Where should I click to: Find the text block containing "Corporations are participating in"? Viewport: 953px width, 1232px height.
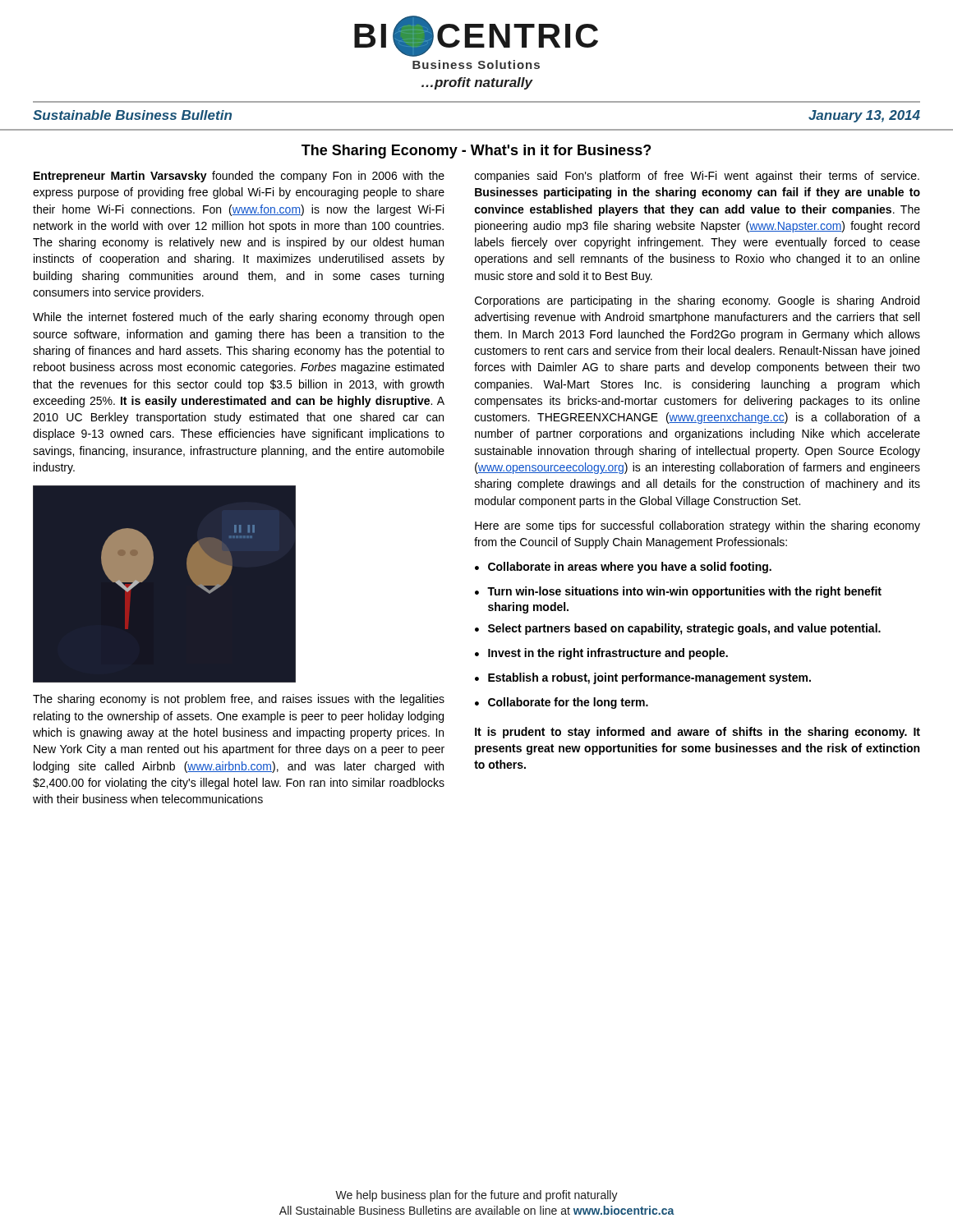click(x=697, y=401)
